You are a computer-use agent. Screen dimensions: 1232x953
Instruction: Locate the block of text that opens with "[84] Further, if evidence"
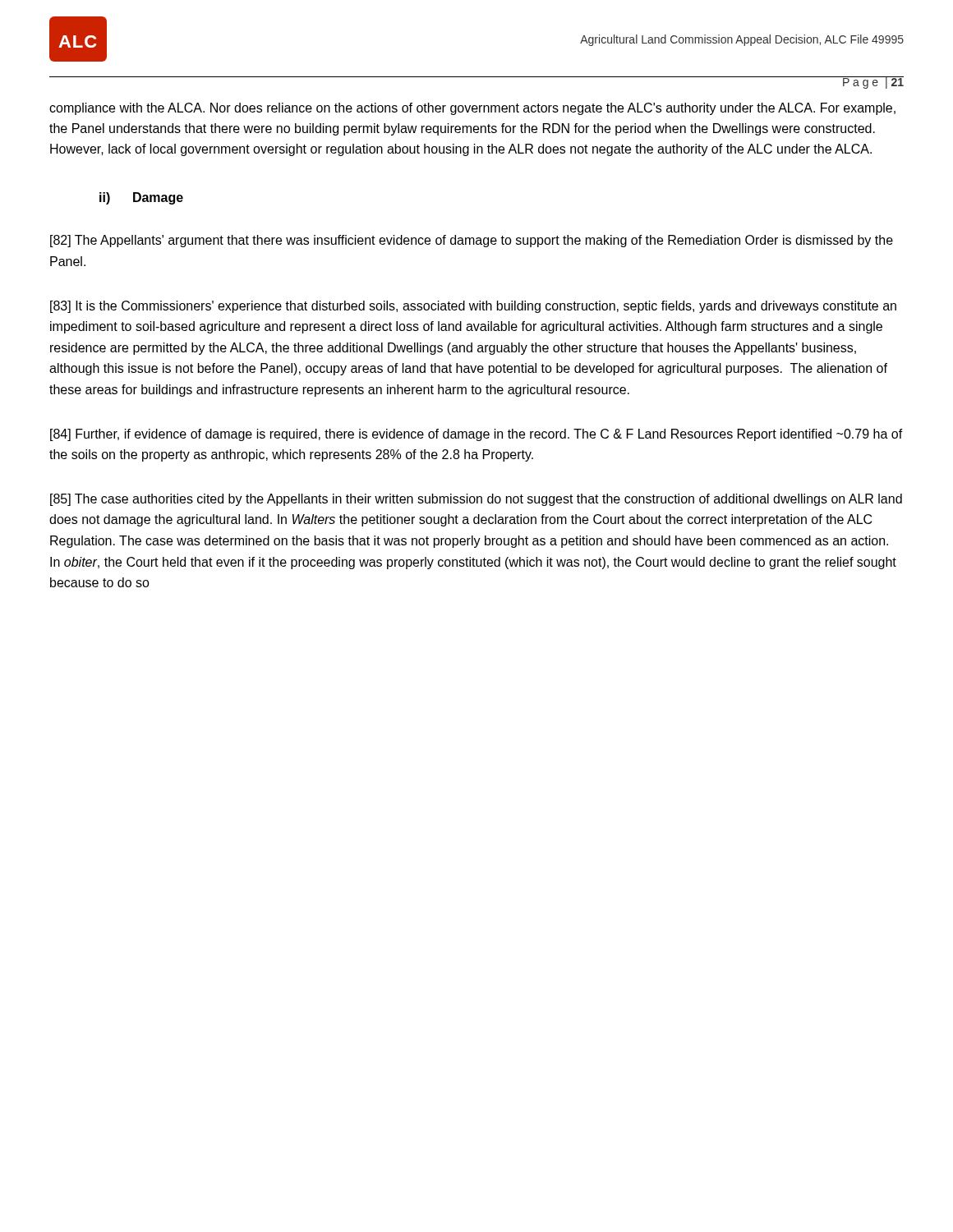476,444
